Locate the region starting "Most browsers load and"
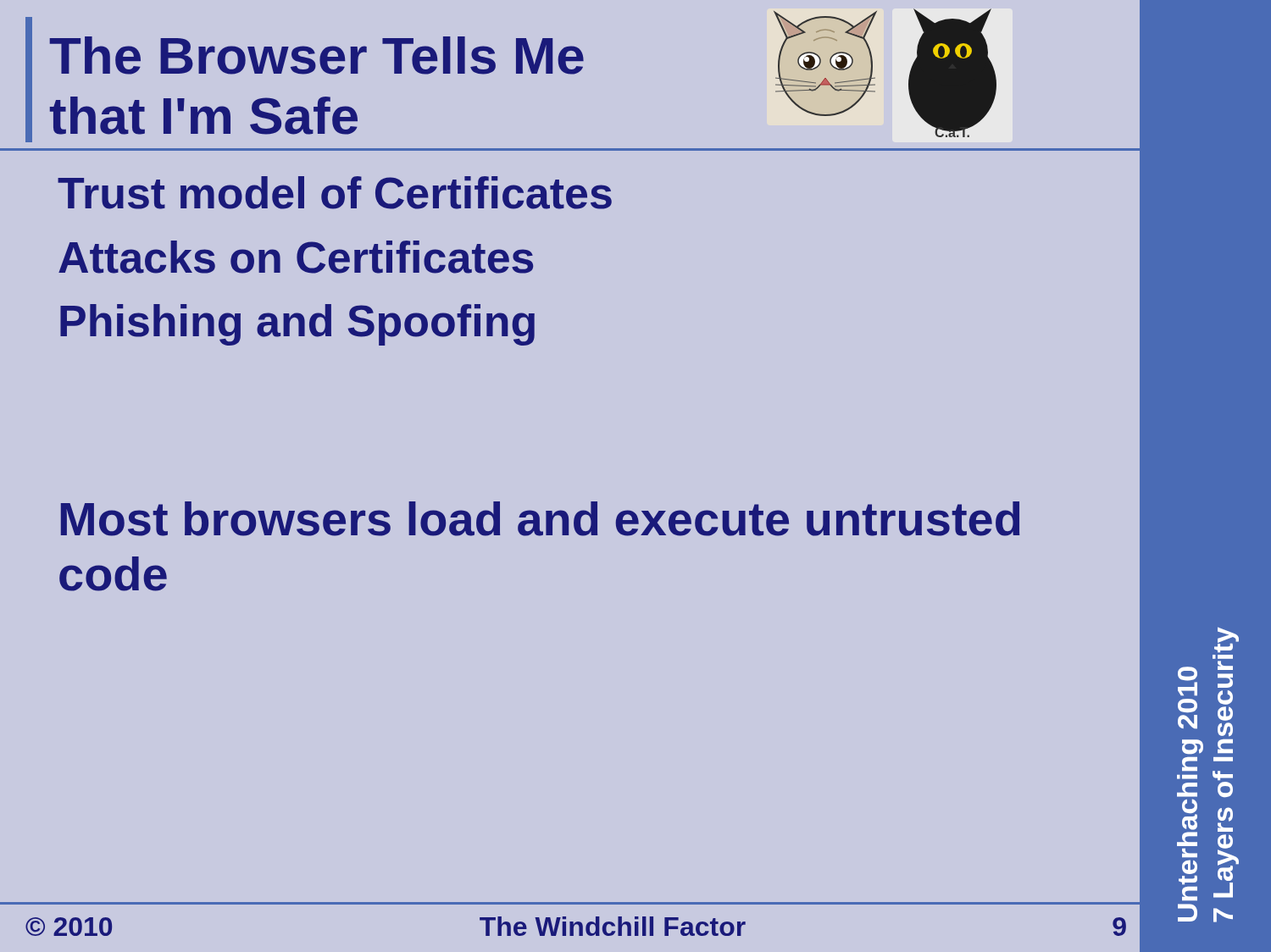Image resolution: width=1271 pixels, height=952 pixels. (540, 546)
